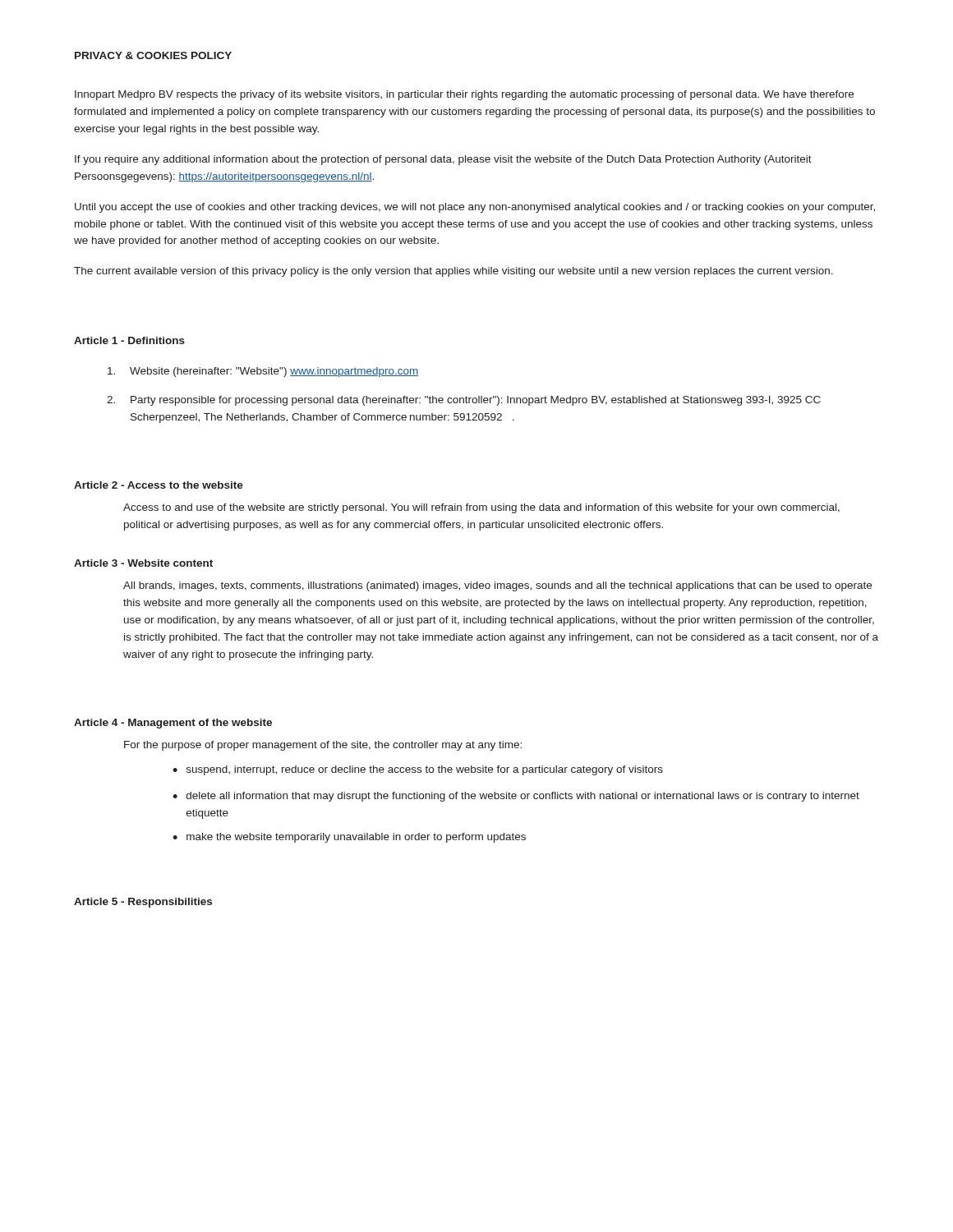The height and width of the screenshot is (1232, 953).
Task: Locate the text block with the text "For the purpose of proper"
Action: click(x=323, y=744)
